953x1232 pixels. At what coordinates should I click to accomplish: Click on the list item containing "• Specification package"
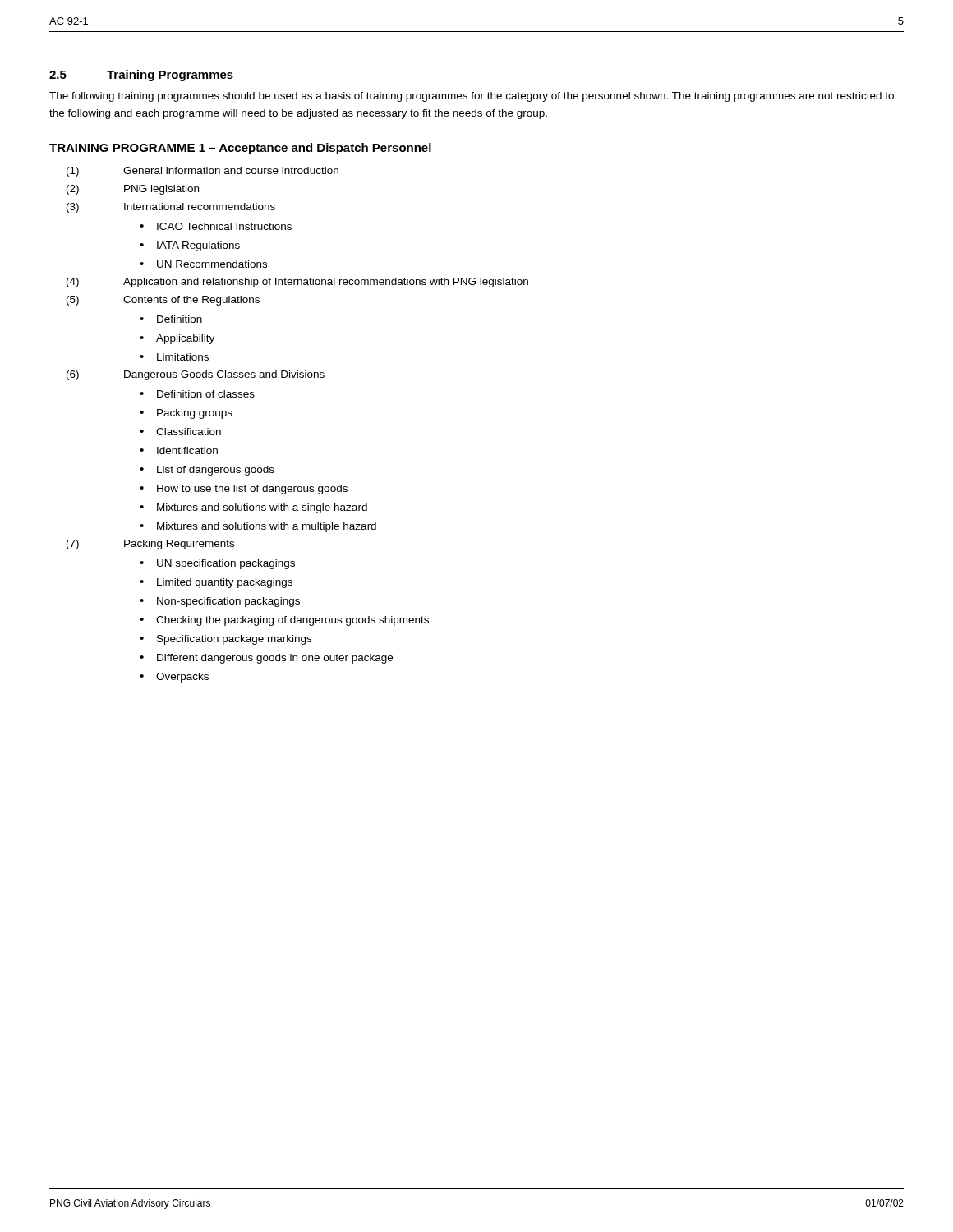click(x=226, y=638)
